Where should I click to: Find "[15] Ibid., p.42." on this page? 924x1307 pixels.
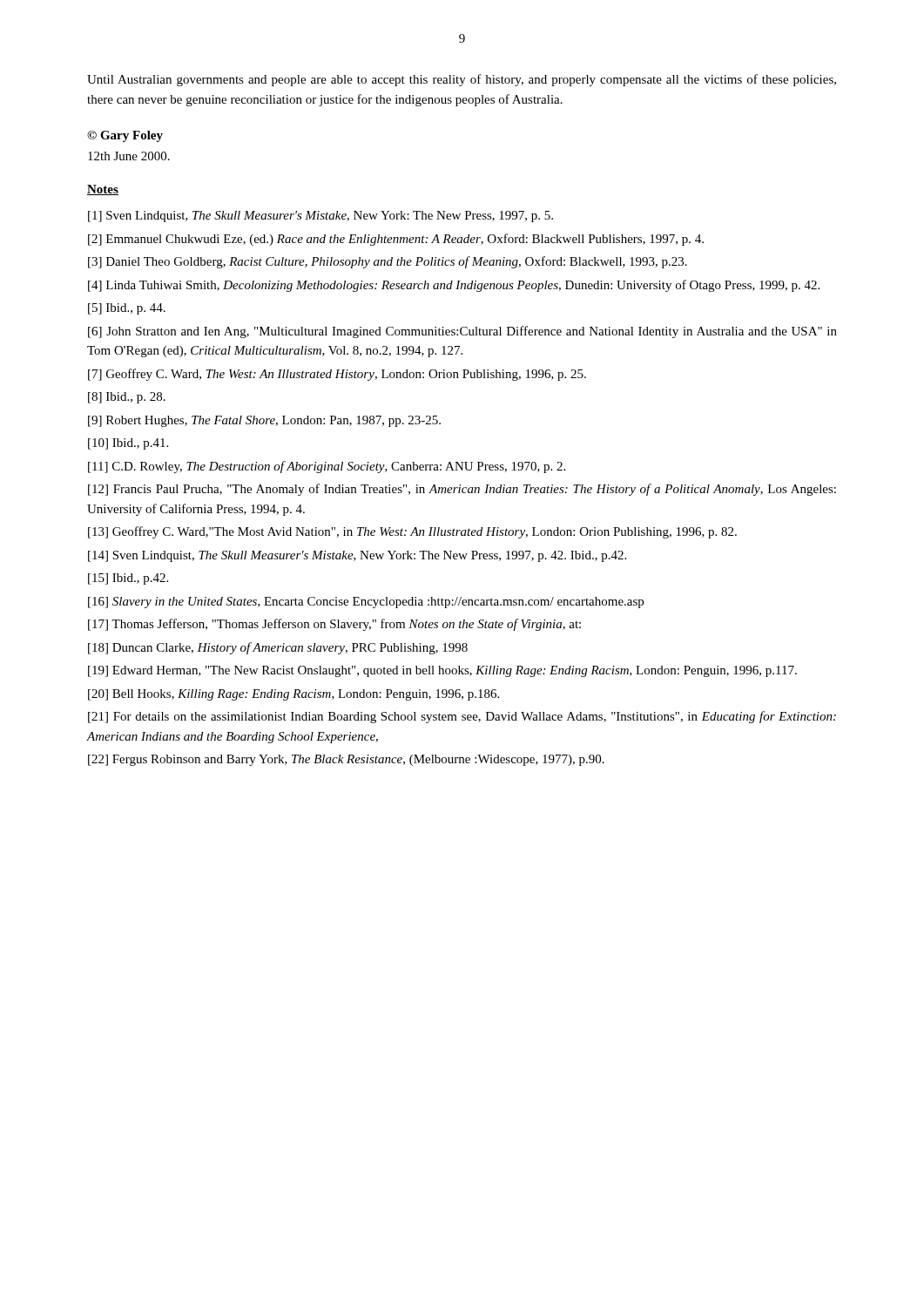(x=128, y=578)
